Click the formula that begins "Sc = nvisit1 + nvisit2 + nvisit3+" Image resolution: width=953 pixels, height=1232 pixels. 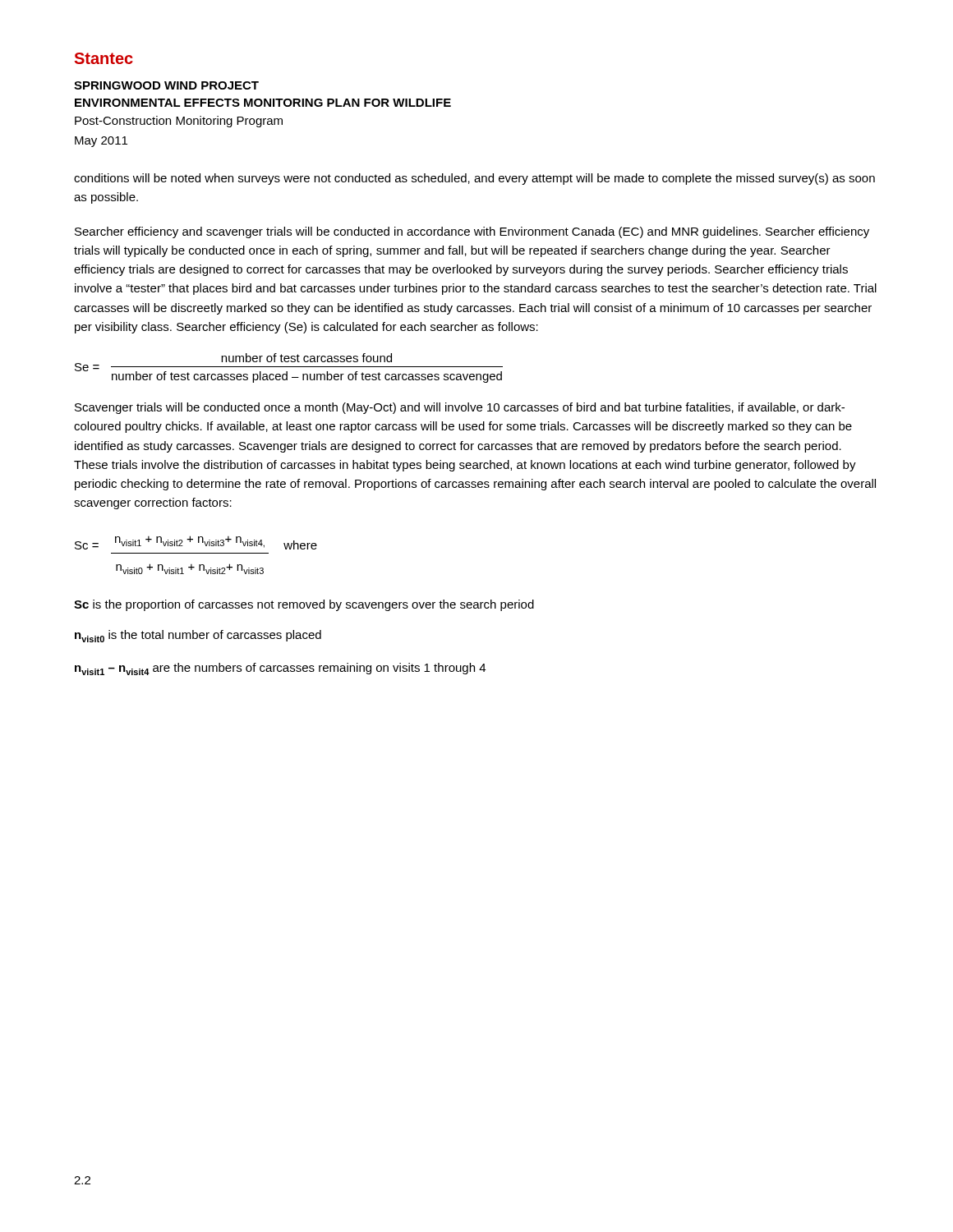point(196,542)
